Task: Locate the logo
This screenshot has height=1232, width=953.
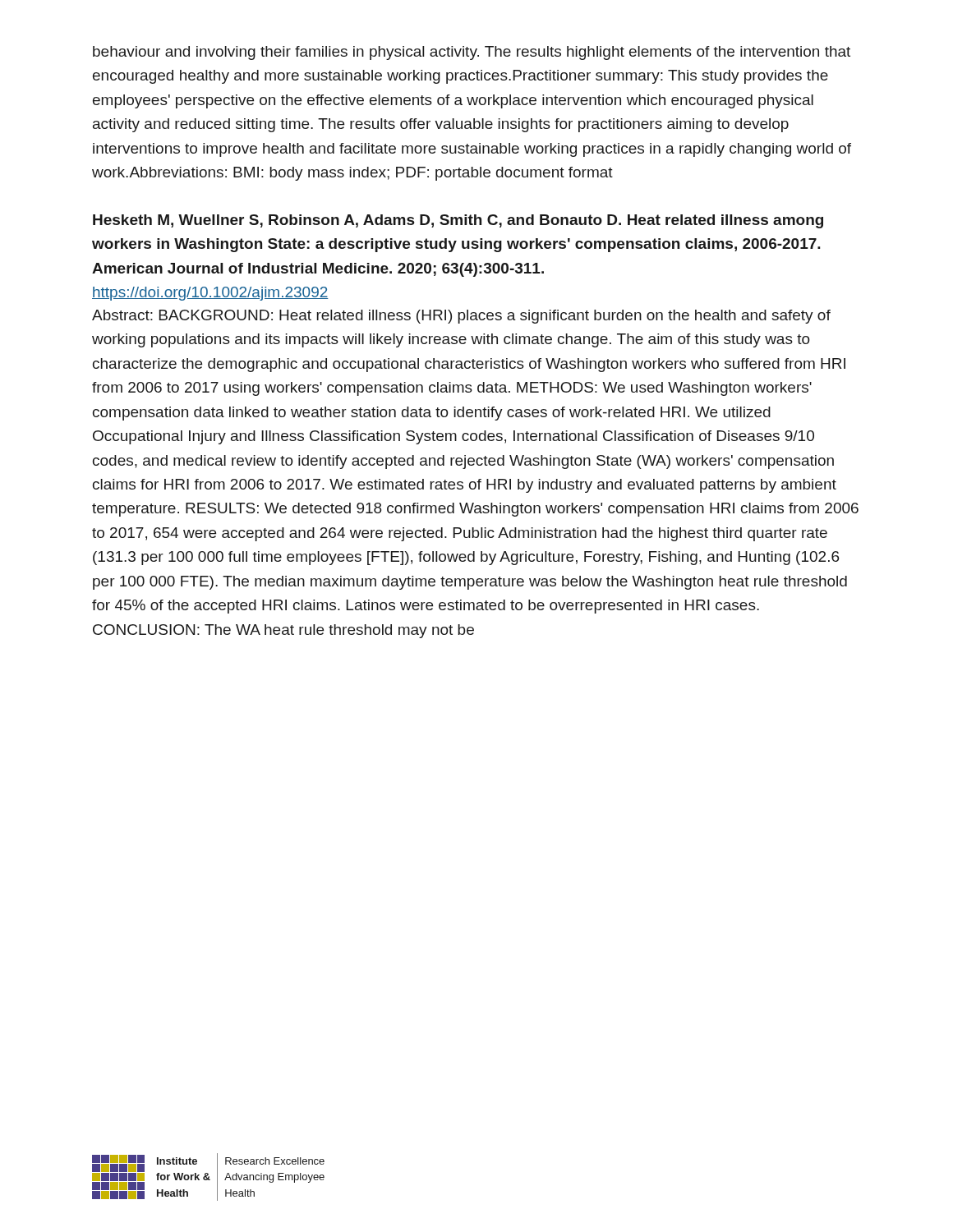Action: 208,1177
